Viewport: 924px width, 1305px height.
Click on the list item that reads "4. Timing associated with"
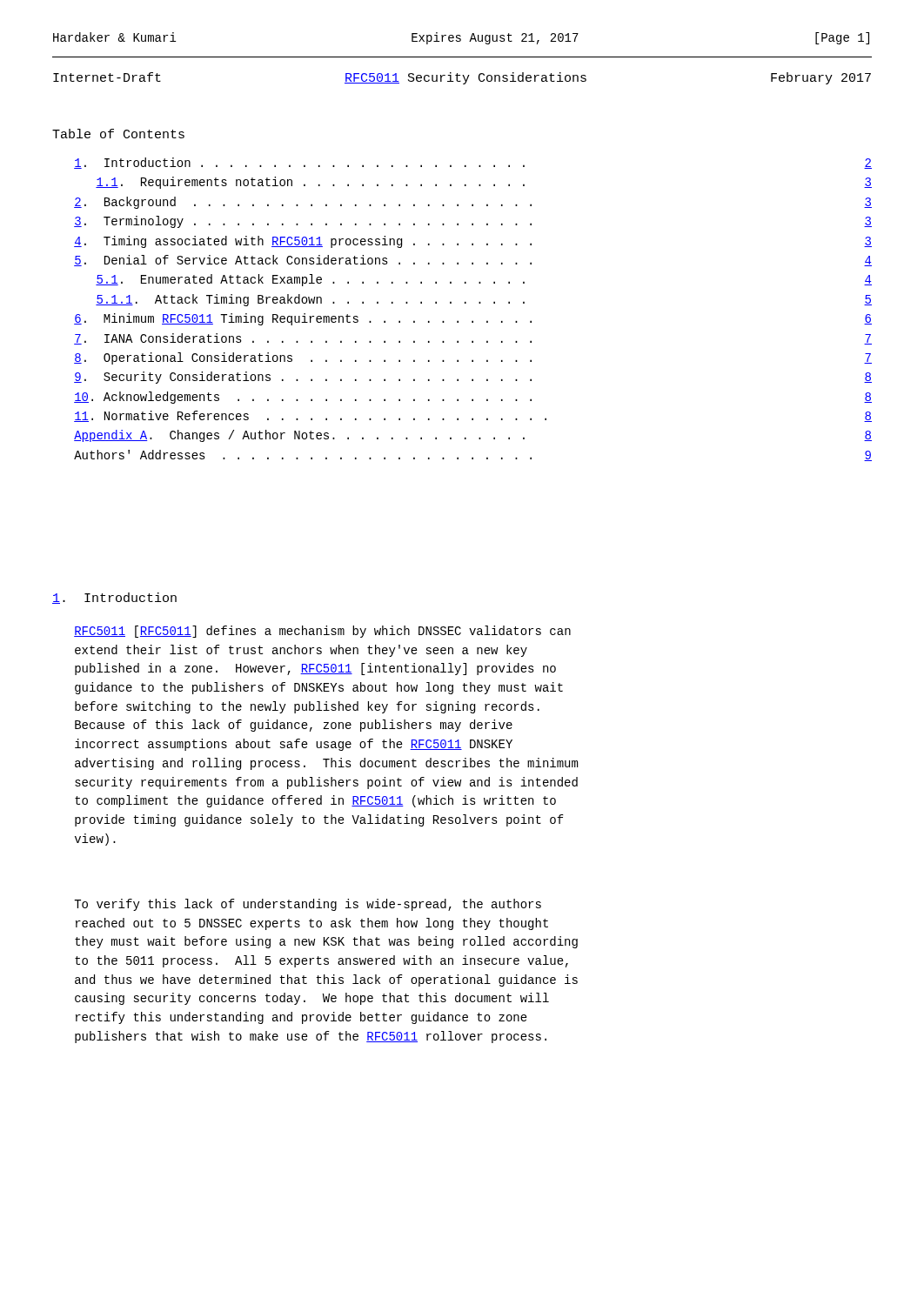[462, 242]
